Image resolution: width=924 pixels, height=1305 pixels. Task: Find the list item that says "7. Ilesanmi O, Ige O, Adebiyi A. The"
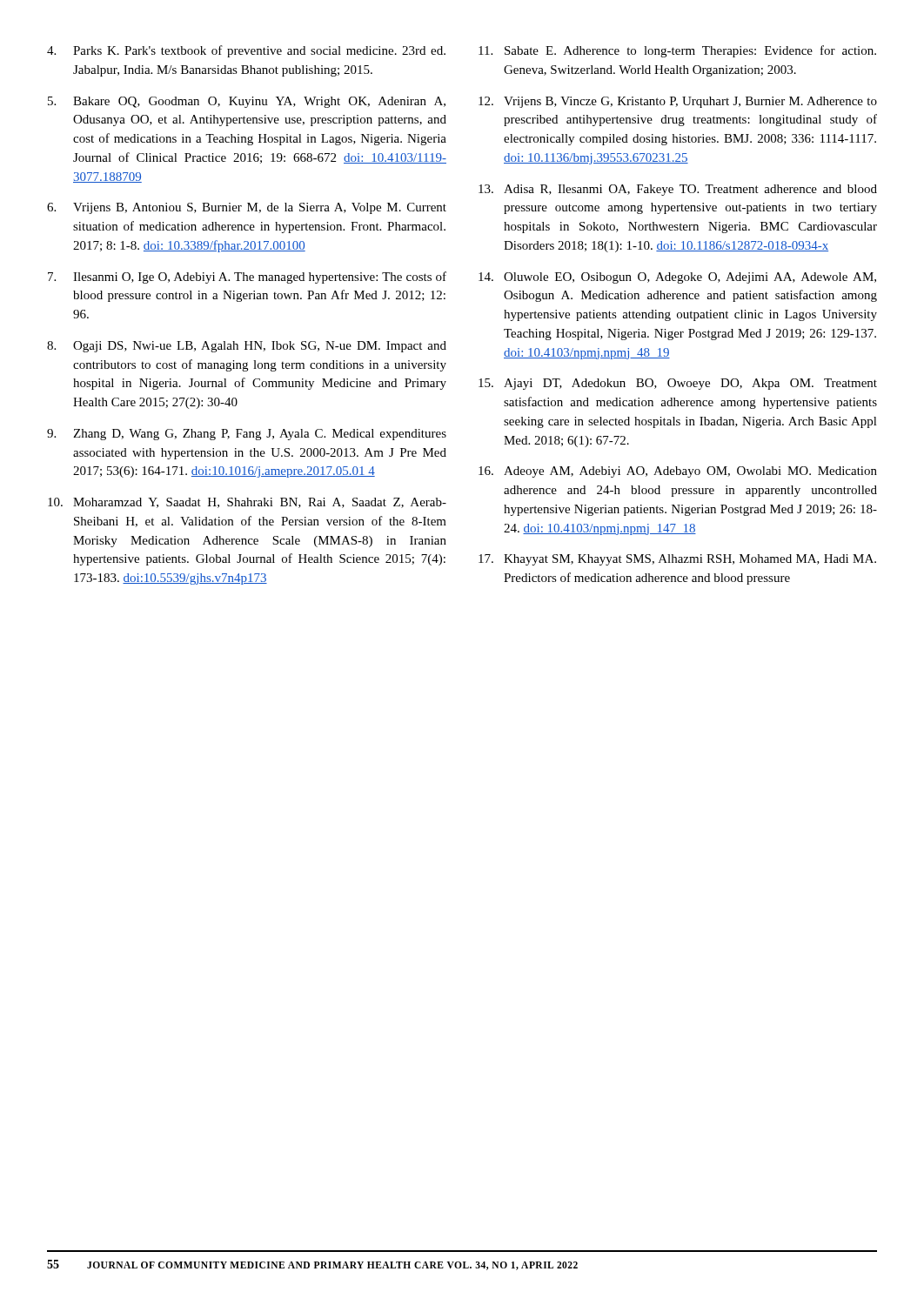[247, 296]
